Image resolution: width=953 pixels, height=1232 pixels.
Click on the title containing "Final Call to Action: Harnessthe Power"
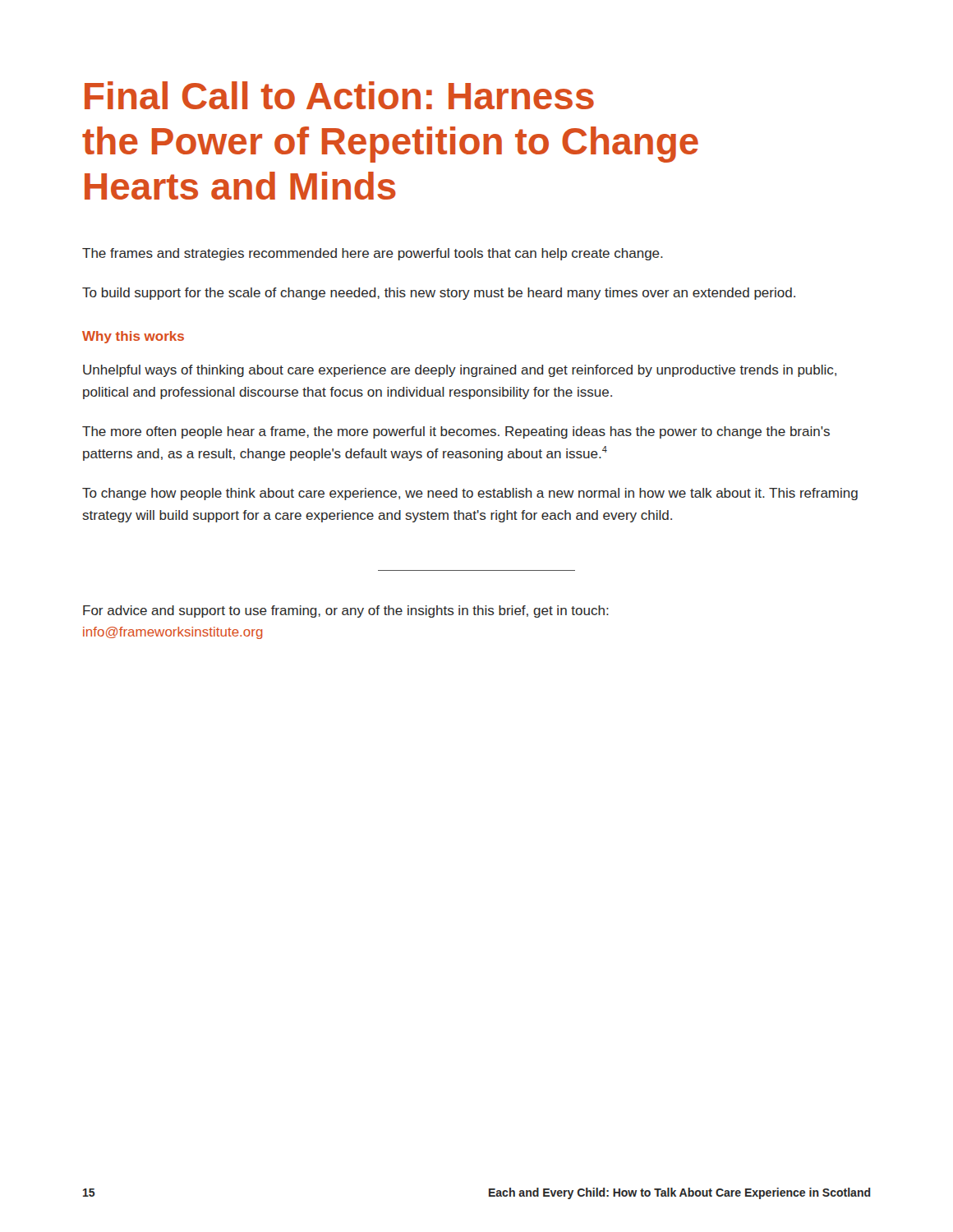[x=476, y=142]
